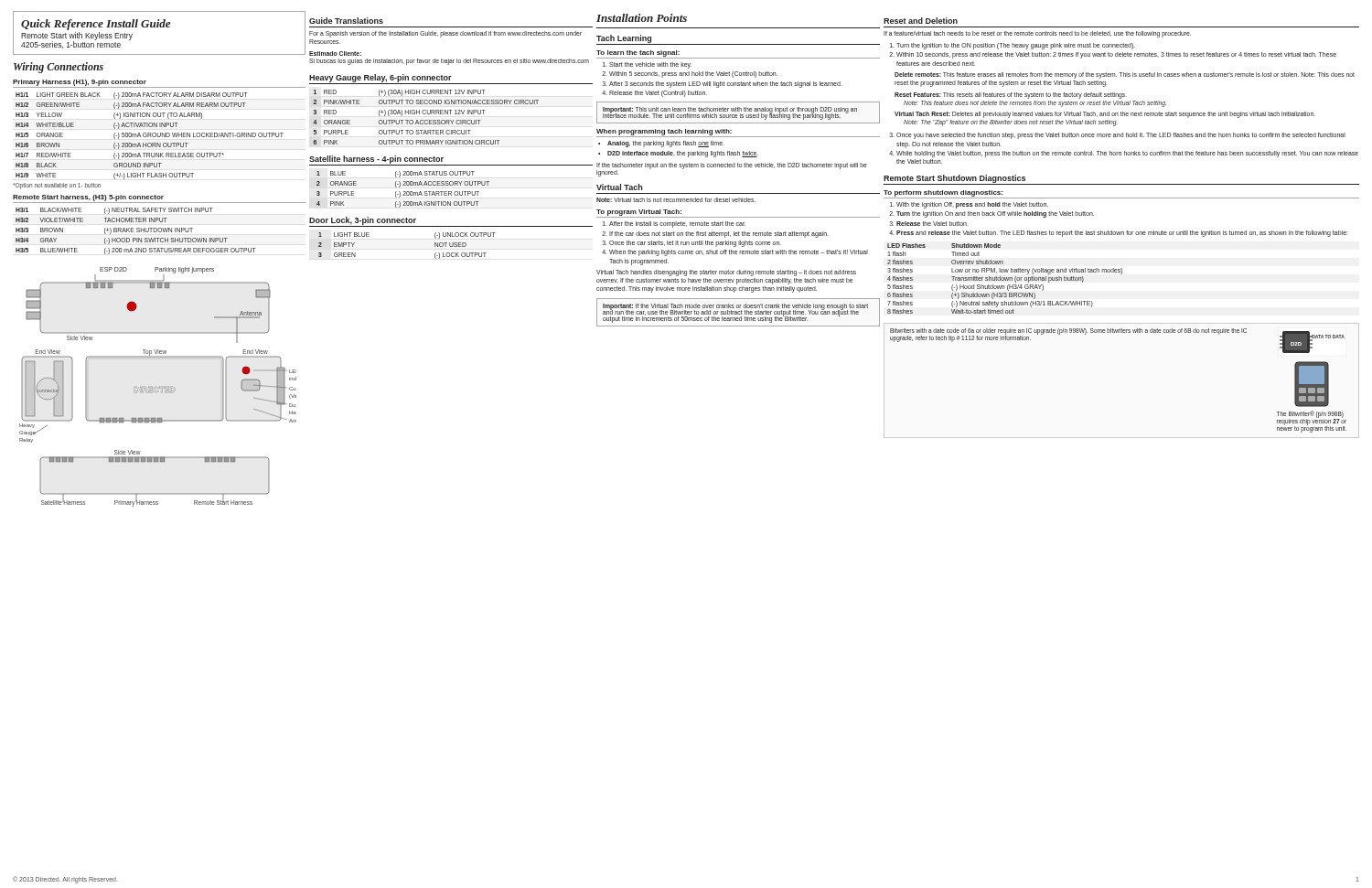Image resolution: width=1372 pixels, height=888 pixels.
Task: Find the list item that says "D2D interface module, the parking"
Action: coord(683,153)
